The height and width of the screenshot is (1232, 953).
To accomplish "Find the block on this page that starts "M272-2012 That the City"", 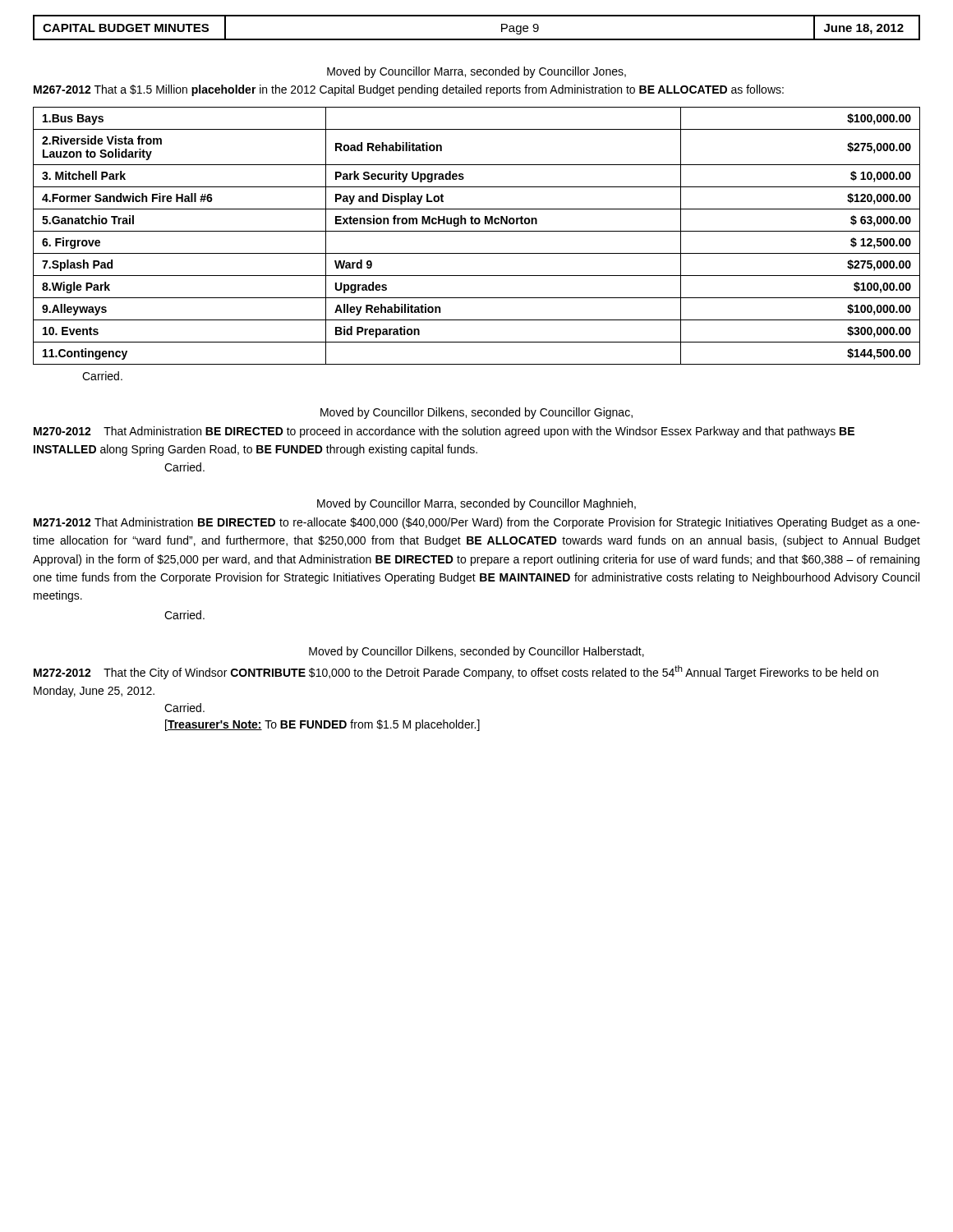I will click(x=456, y=680).
